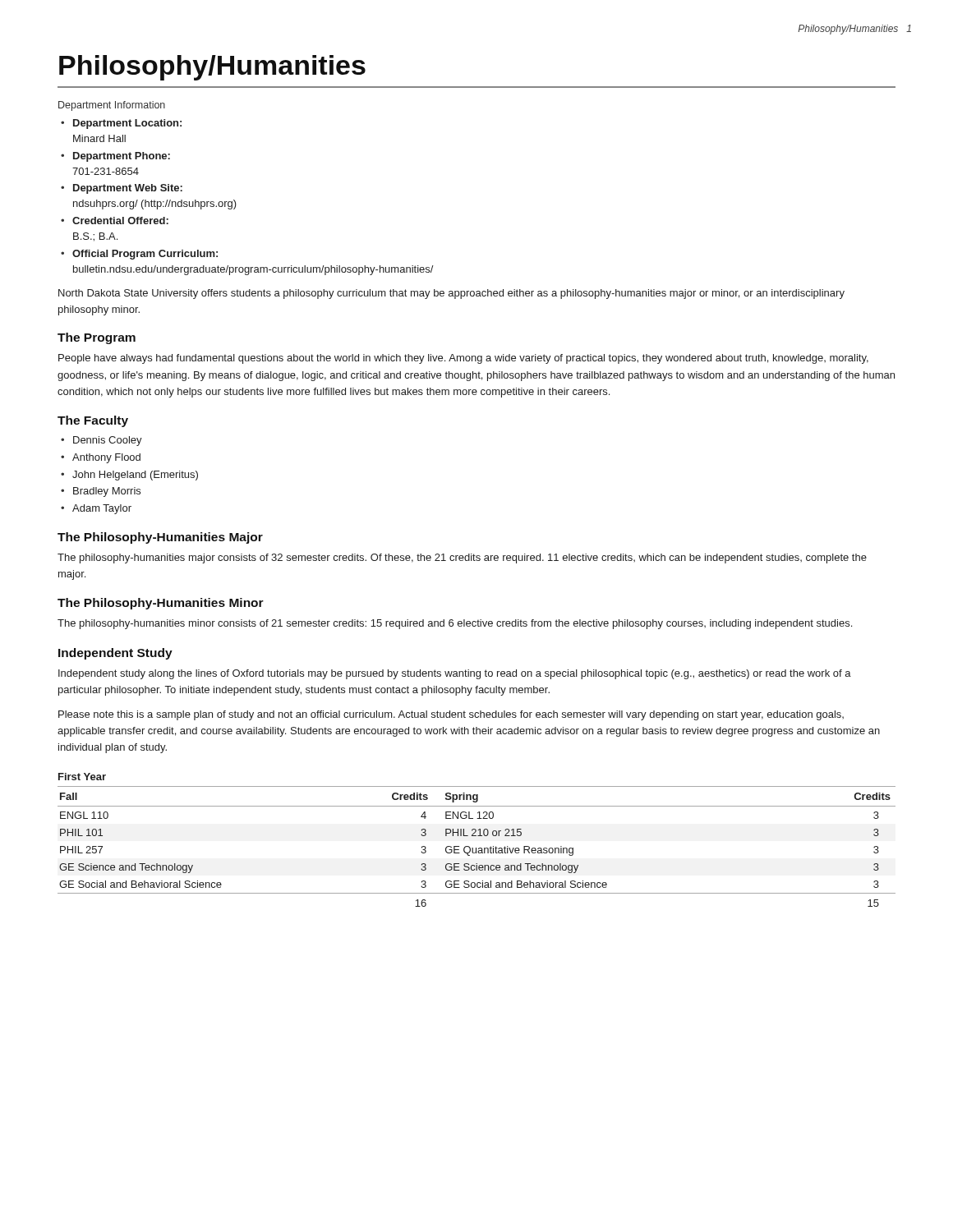Point to the region starting "Independent study along the"

[454, 681]
